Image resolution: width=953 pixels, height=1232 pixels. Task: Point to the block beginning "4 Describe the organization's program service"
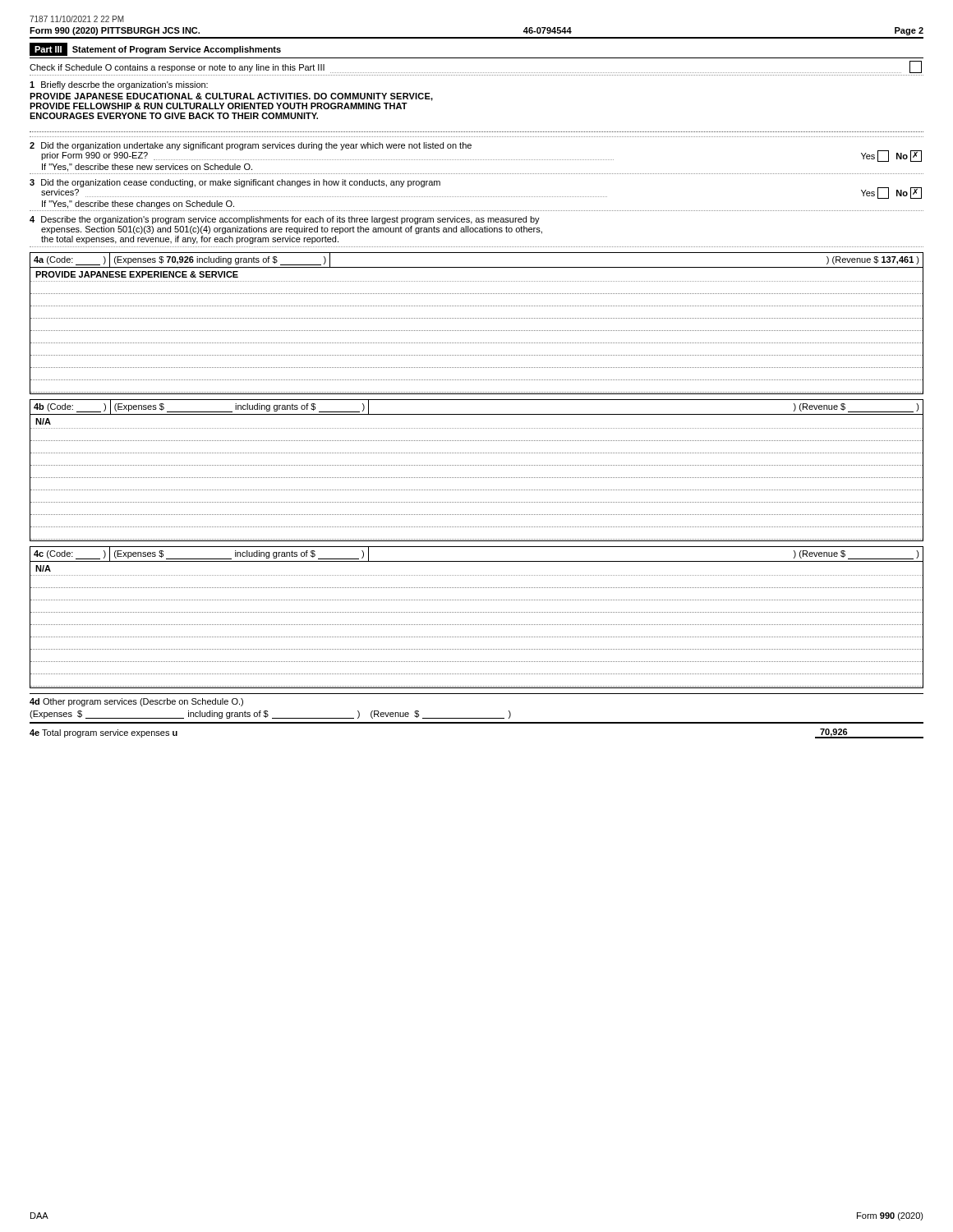(x=476, y=229)
